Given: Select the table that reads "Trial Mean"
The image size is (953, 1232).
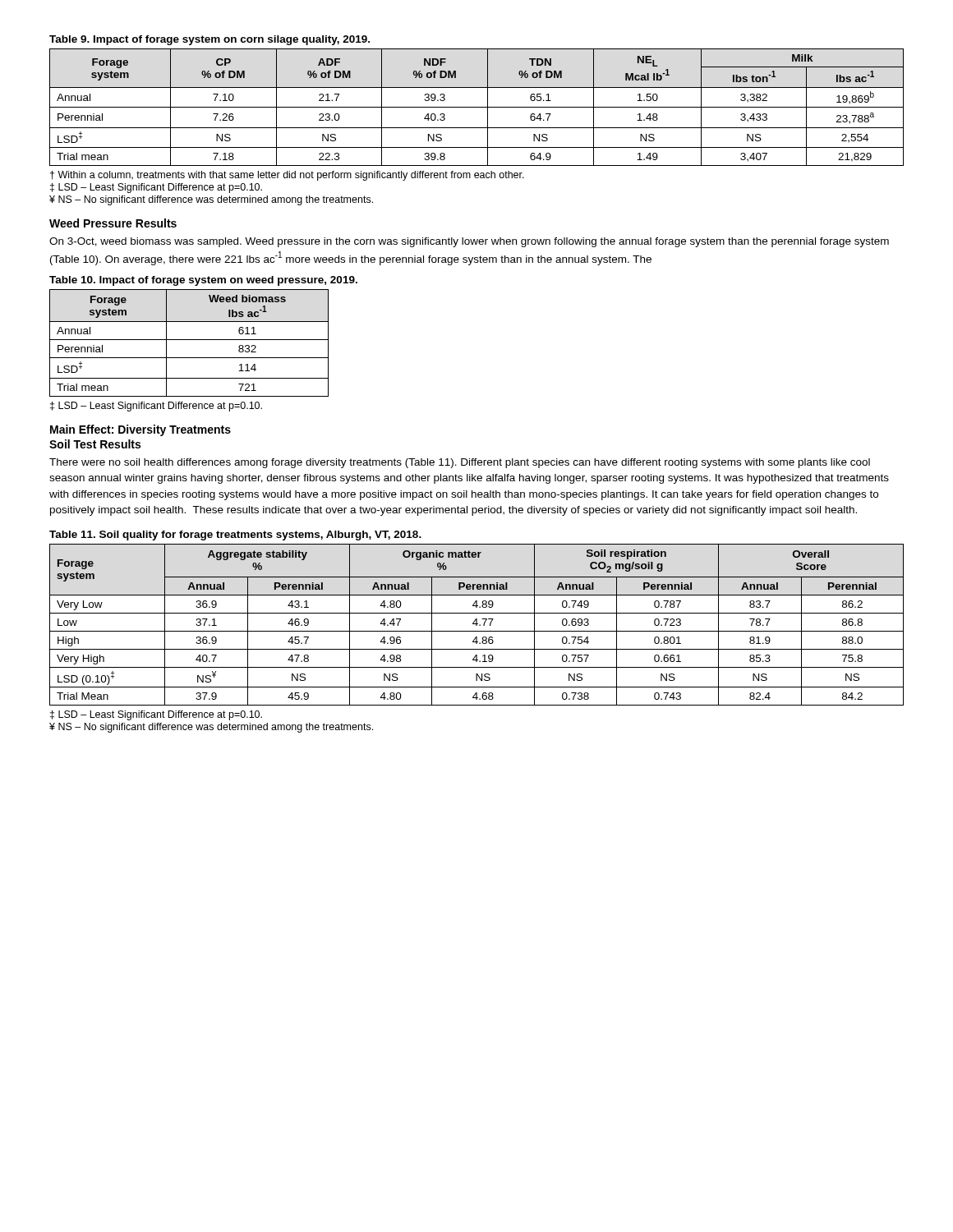Looking at the screenshot, I should click(476, 625).
